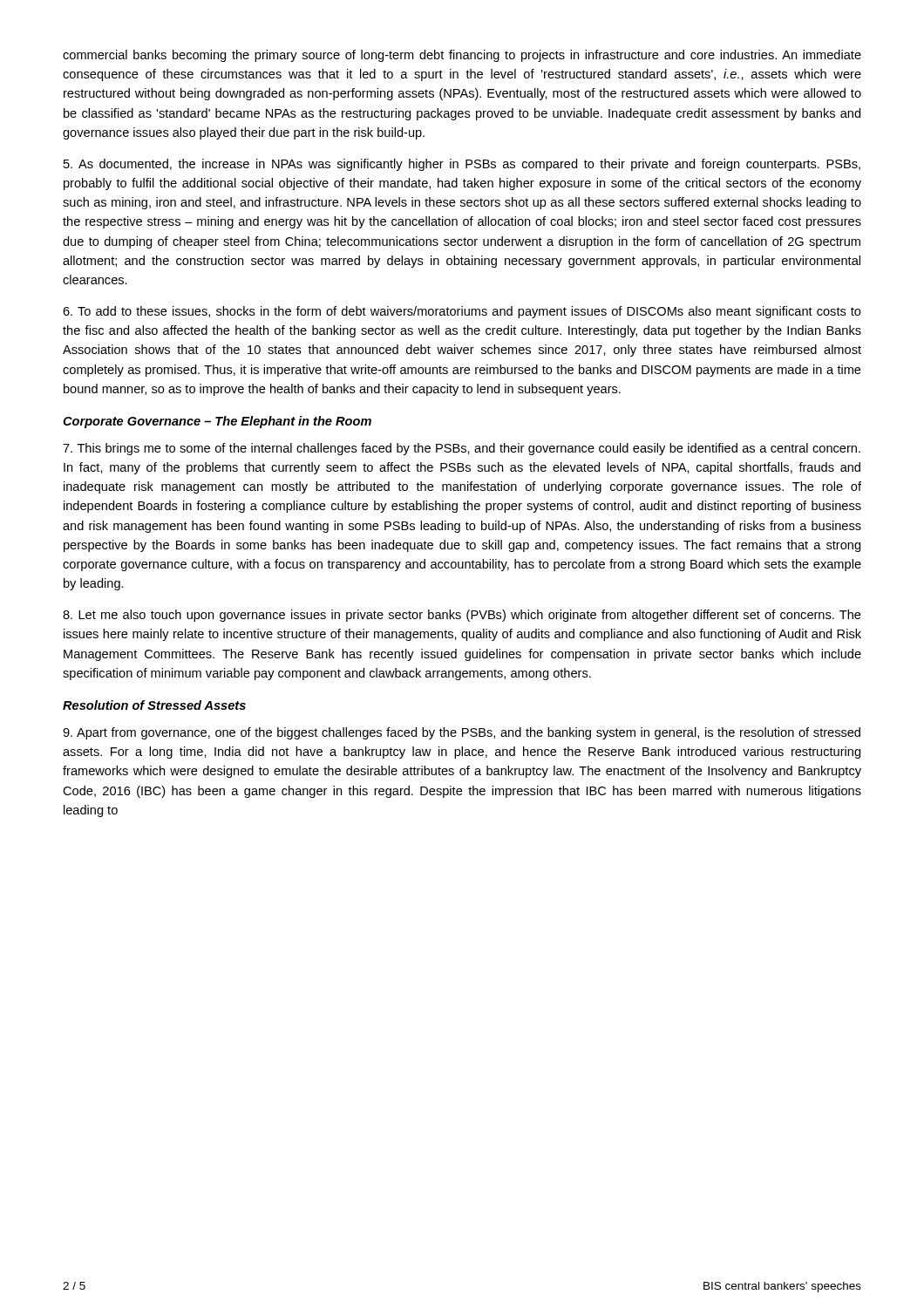Viewport: 924px width, 1308px height.
Task: Locate the block of text that opens with "Let me also touch upon"
Action: (x=462, y=644)
